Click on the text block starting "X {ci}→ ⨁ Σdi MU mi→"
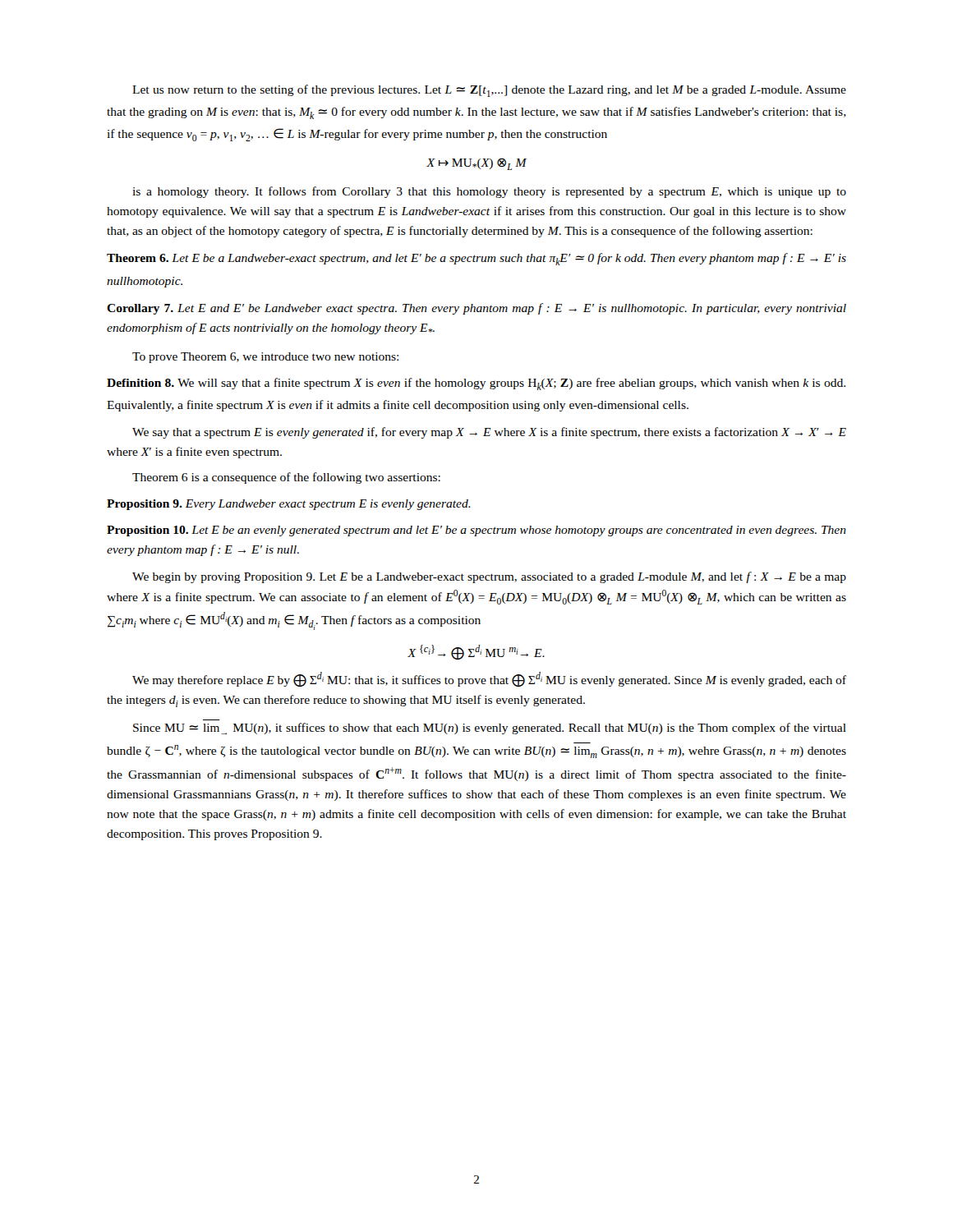 coord(476,651)
